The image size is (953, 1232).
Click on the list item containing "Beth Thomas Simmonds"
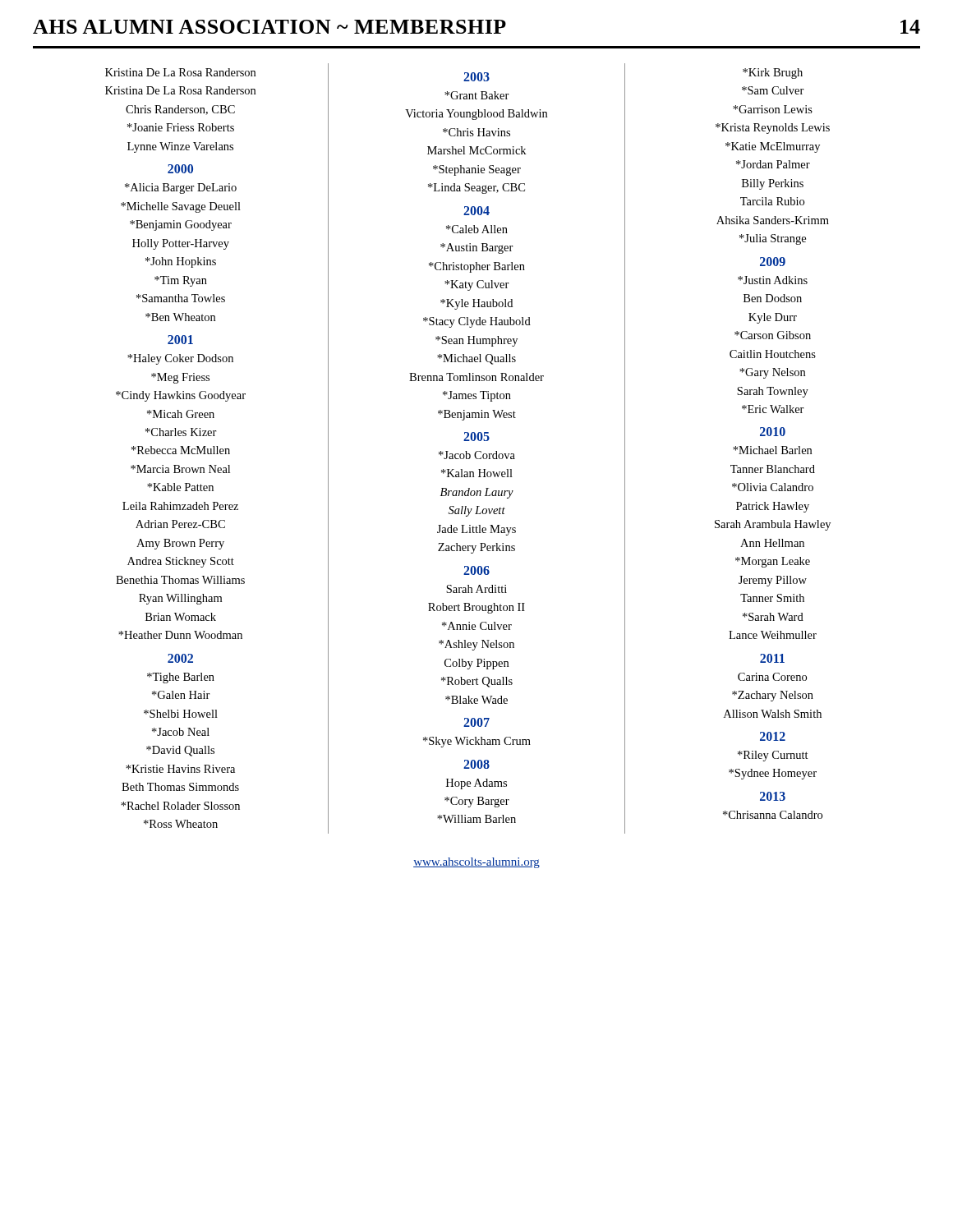click(180, 787)
